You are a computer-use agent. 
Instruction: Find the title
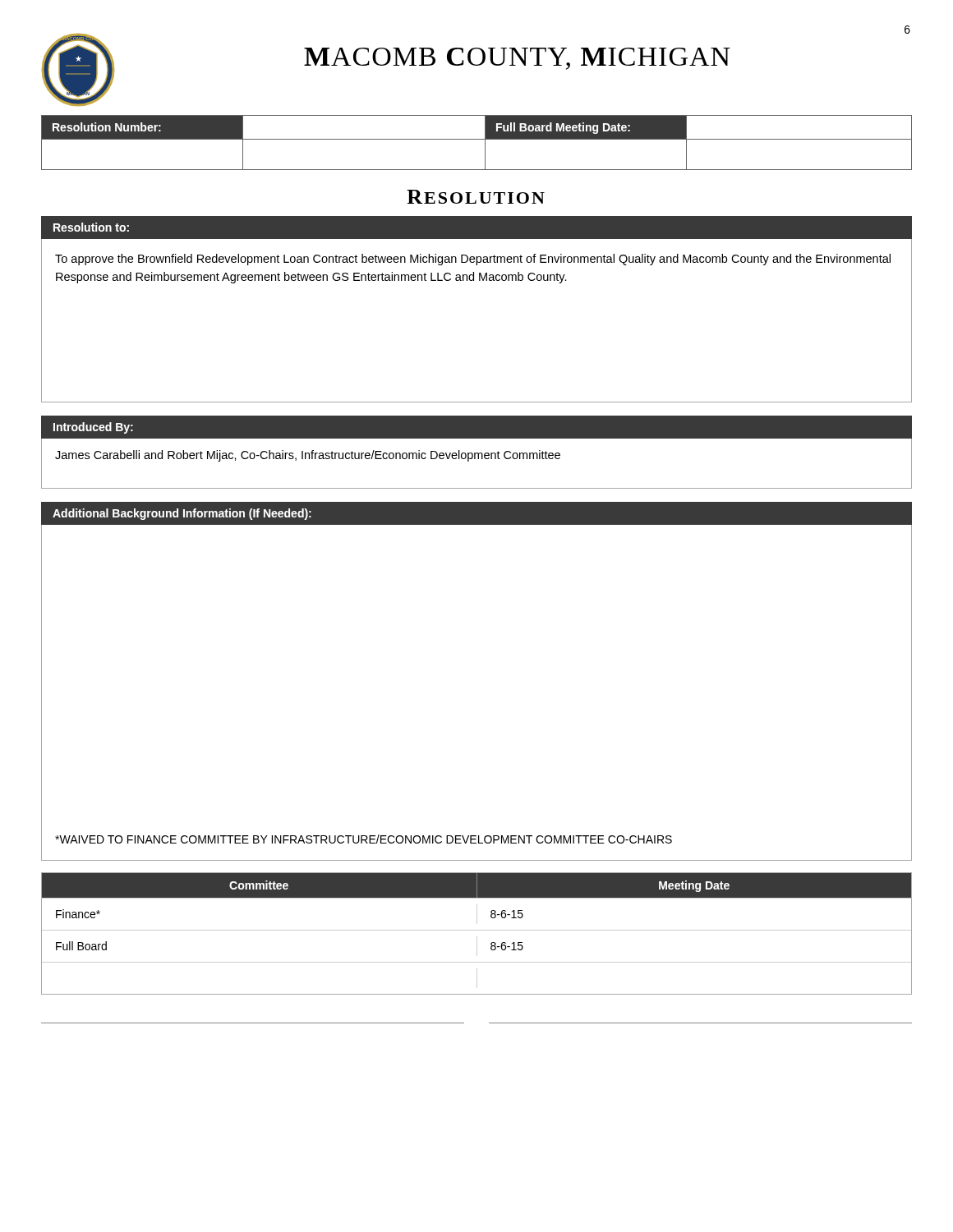pos(518,57)
